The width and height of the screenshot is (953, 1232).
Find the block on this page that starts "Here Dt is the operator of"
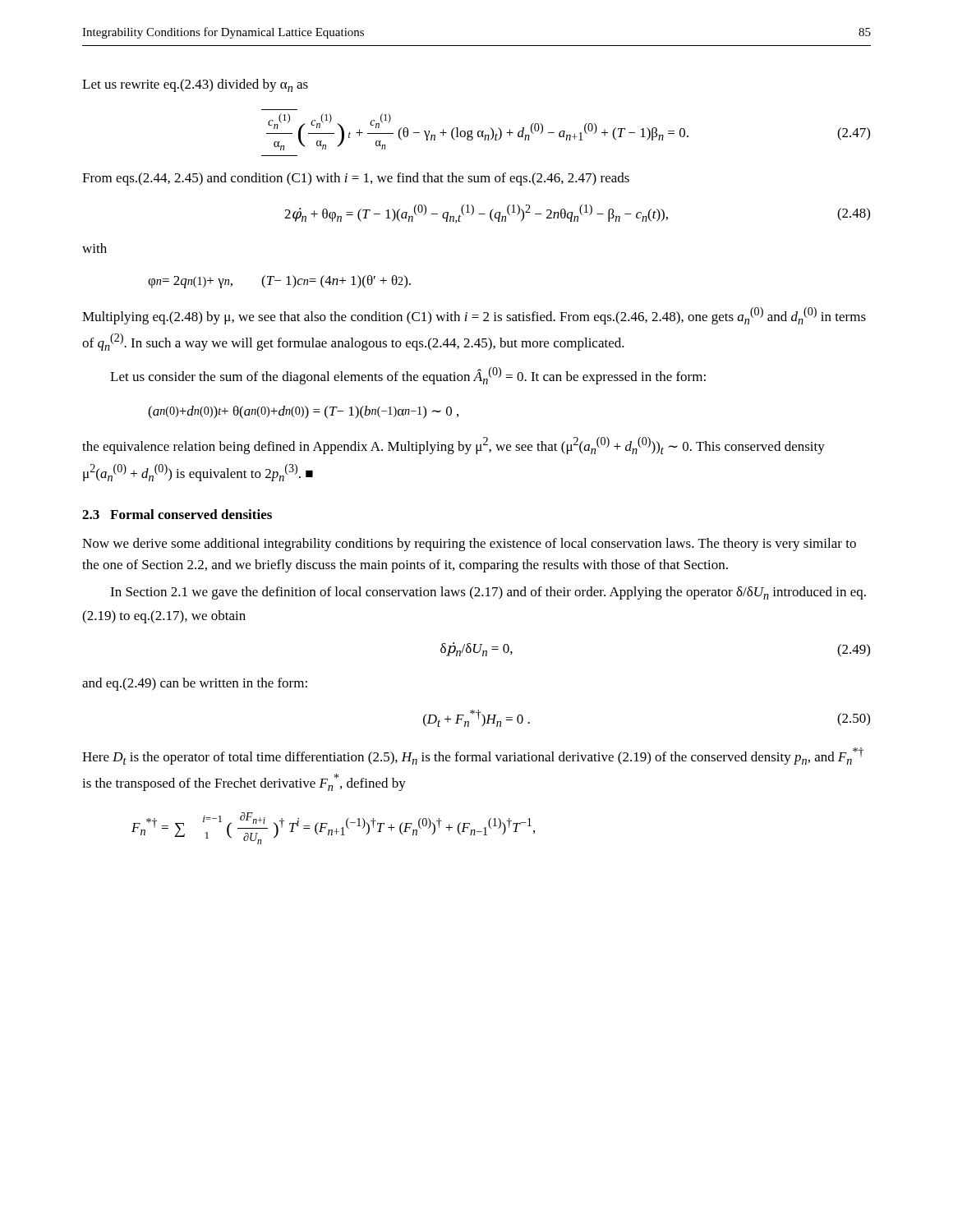[473, 769]
